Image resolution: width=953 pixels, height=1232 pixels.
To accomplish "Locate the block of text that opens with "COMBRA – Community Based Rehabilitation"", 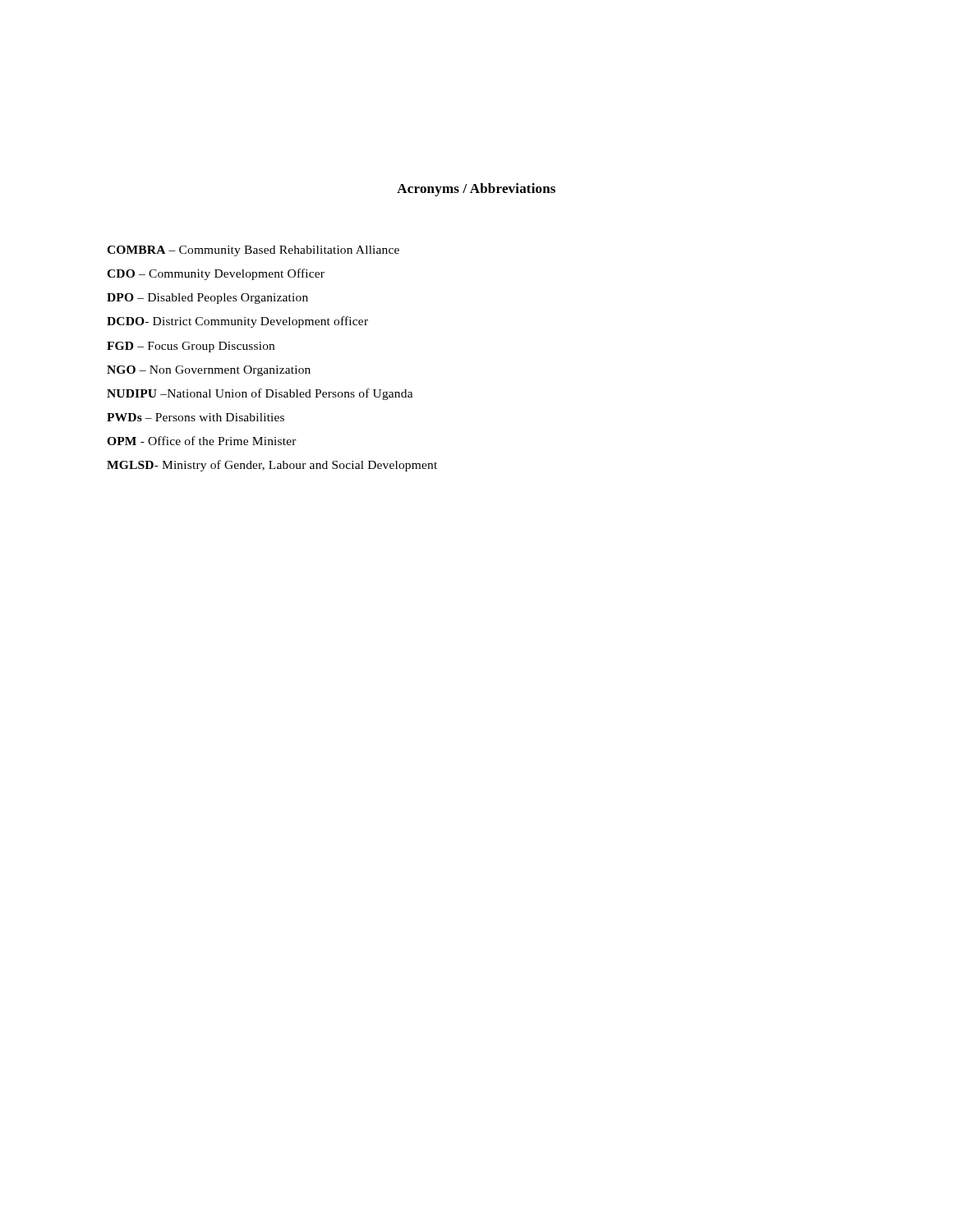I will (253, 249).
